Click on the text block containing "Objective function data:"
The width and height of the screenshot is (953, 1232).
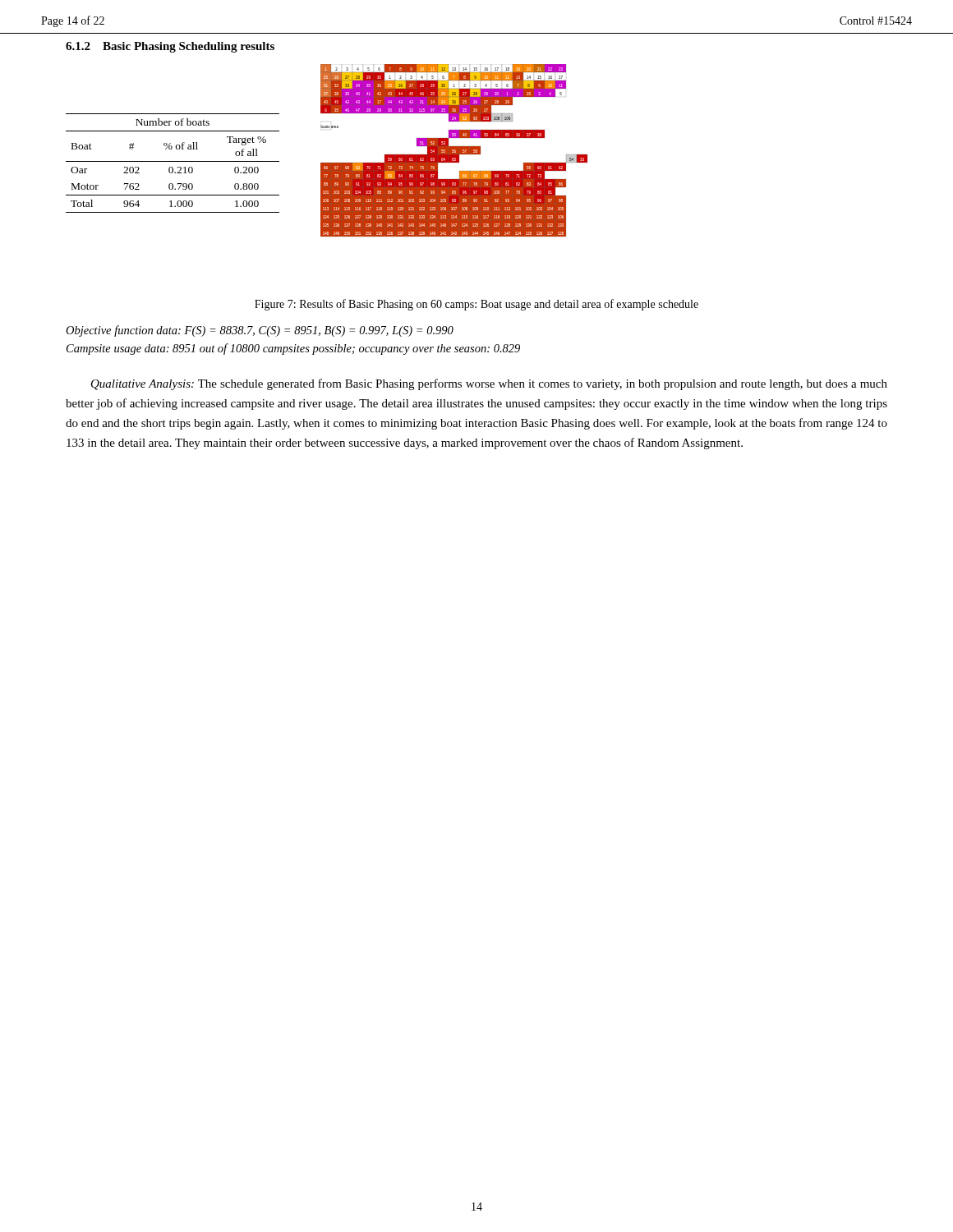pyautogui.click(x=293, y=339)
